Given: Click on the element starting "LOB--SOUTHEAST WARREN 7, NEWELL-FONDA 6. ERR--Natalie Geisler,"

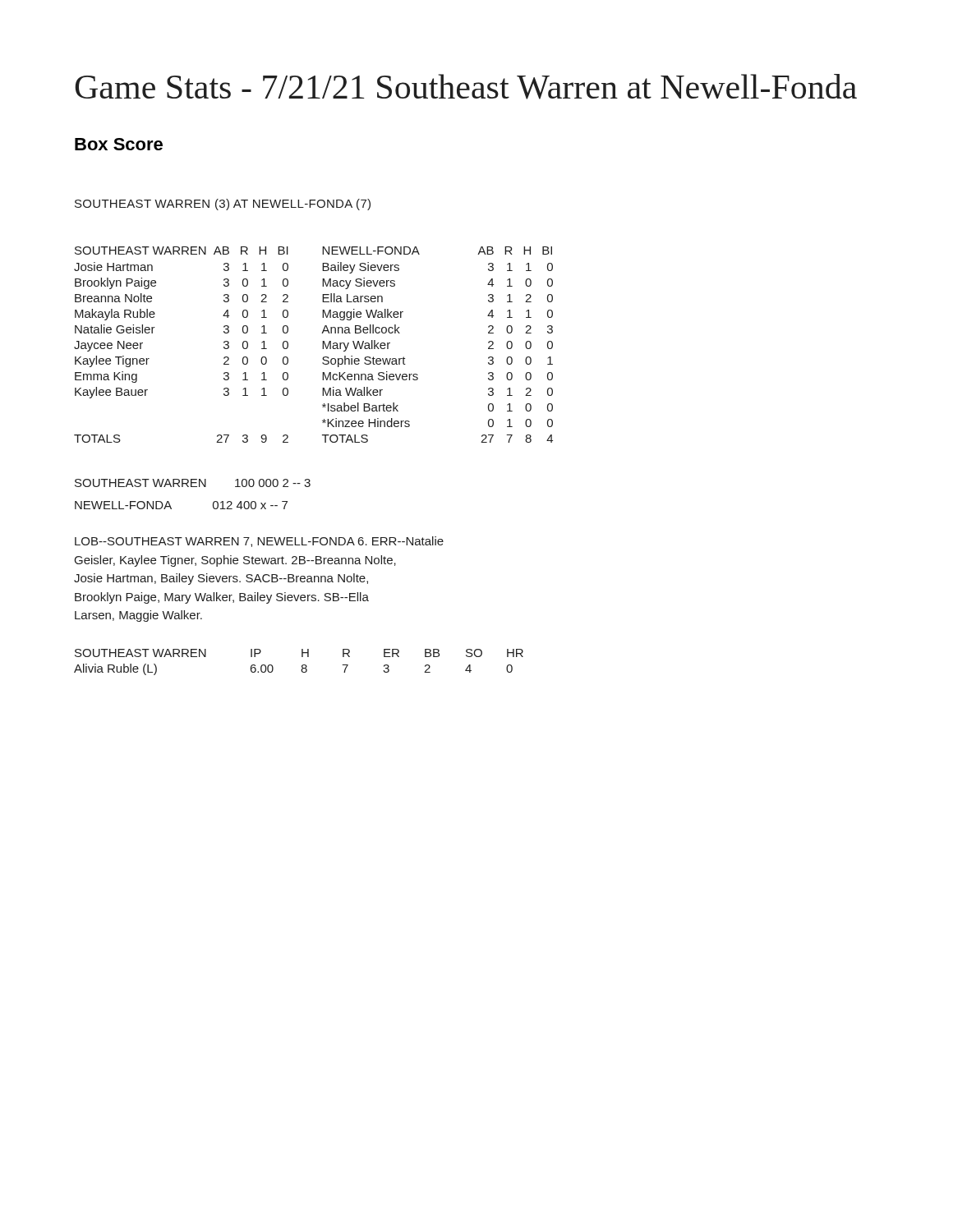Looking at the screenshot, I should coord(259,578).
